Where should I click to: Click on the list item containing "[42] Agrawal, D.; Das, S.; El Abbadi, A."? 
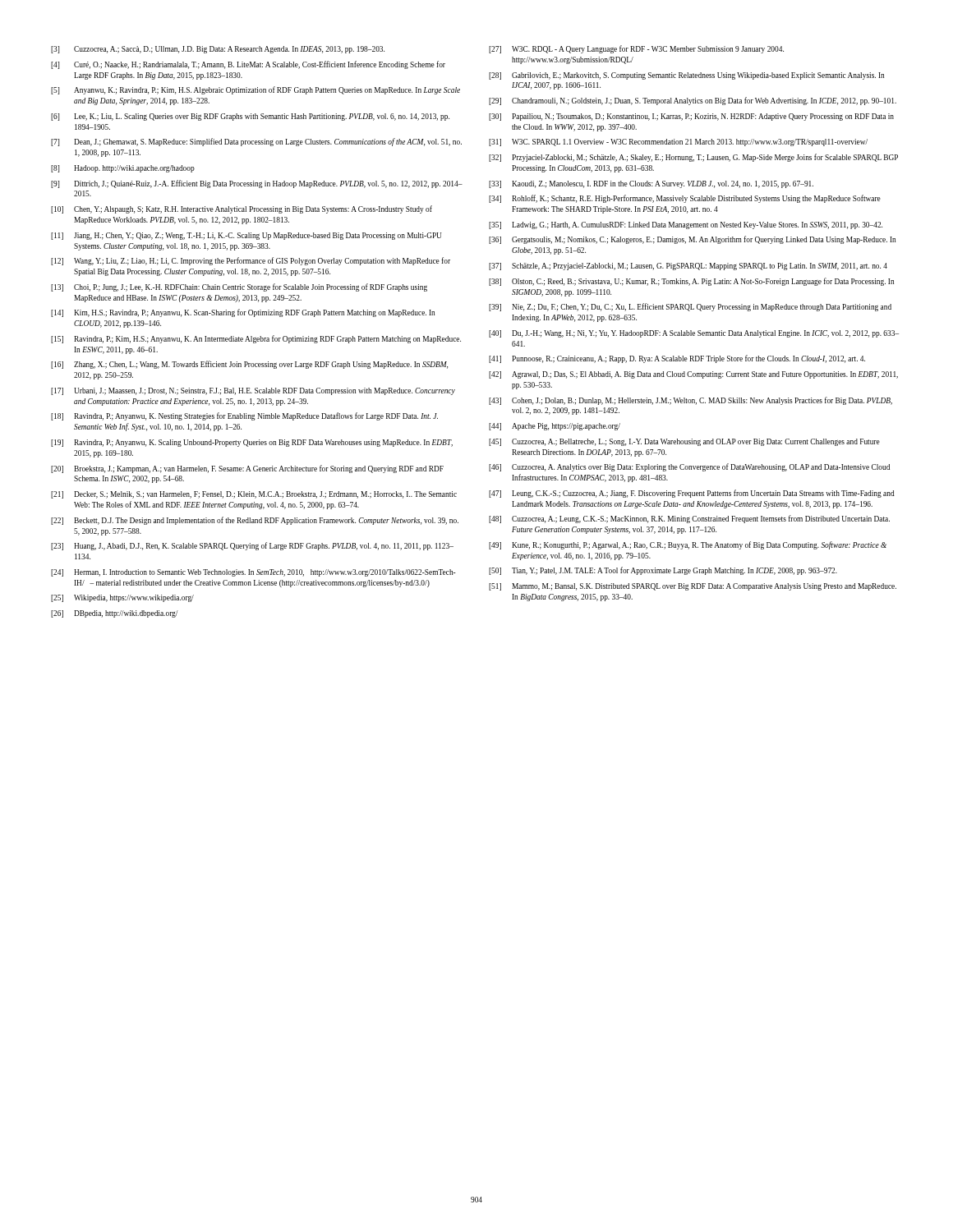point(695,380)
